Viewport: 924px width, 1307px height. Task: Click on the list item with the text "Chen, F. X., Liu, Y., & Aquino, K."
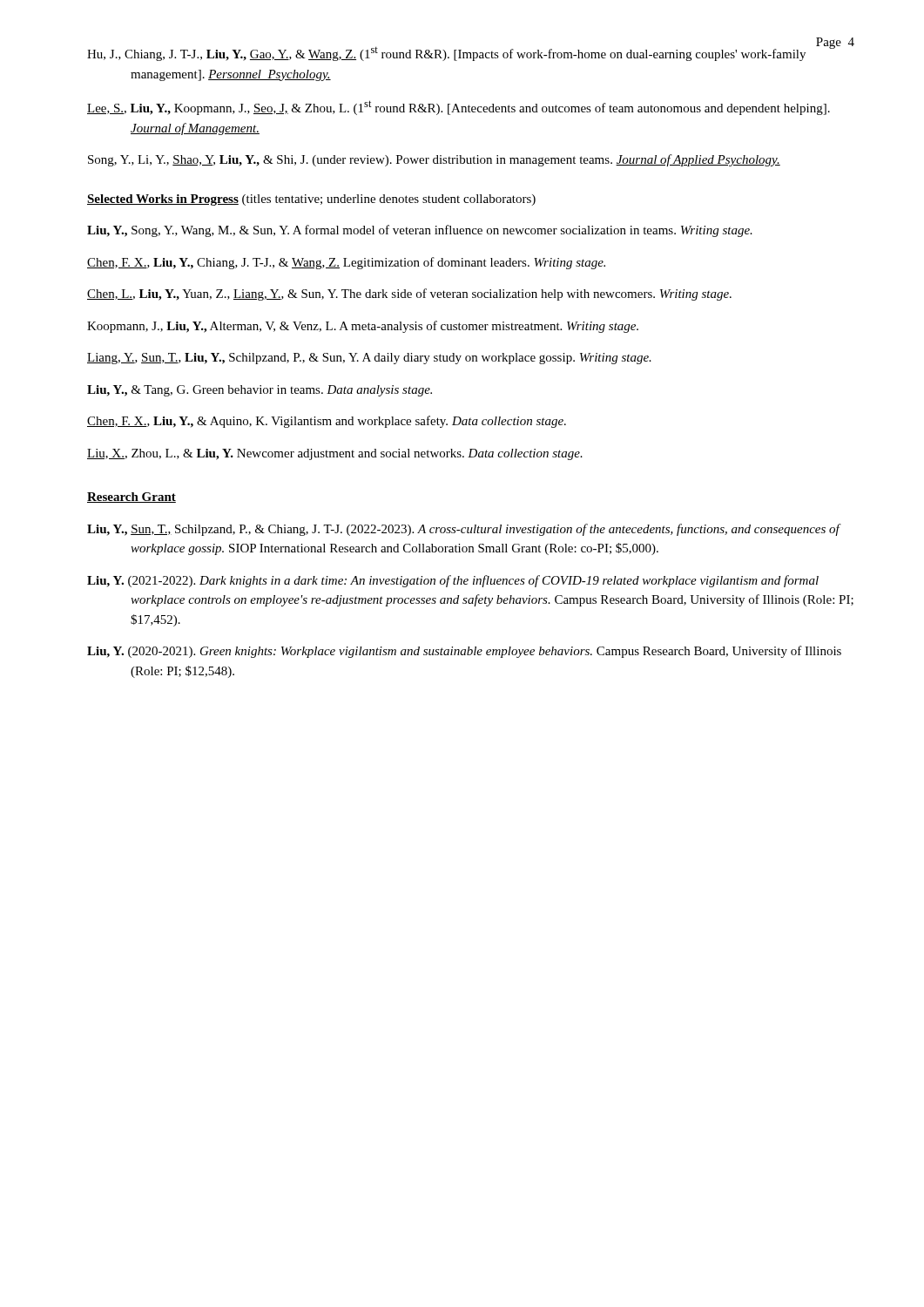[327, 421]
